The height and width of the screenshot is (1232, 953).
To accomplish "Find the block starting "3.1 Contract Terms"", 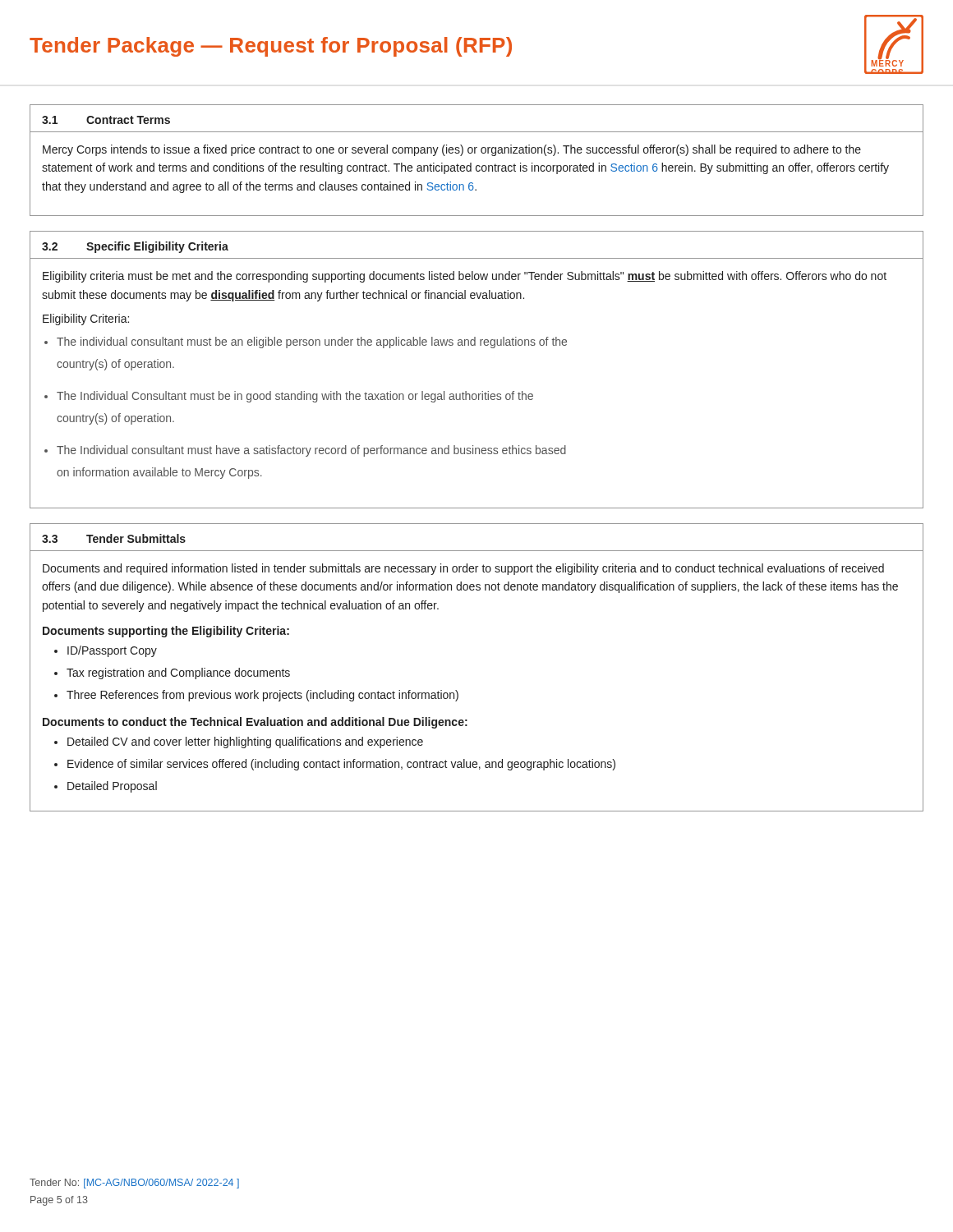I will [x=106, y=120].
